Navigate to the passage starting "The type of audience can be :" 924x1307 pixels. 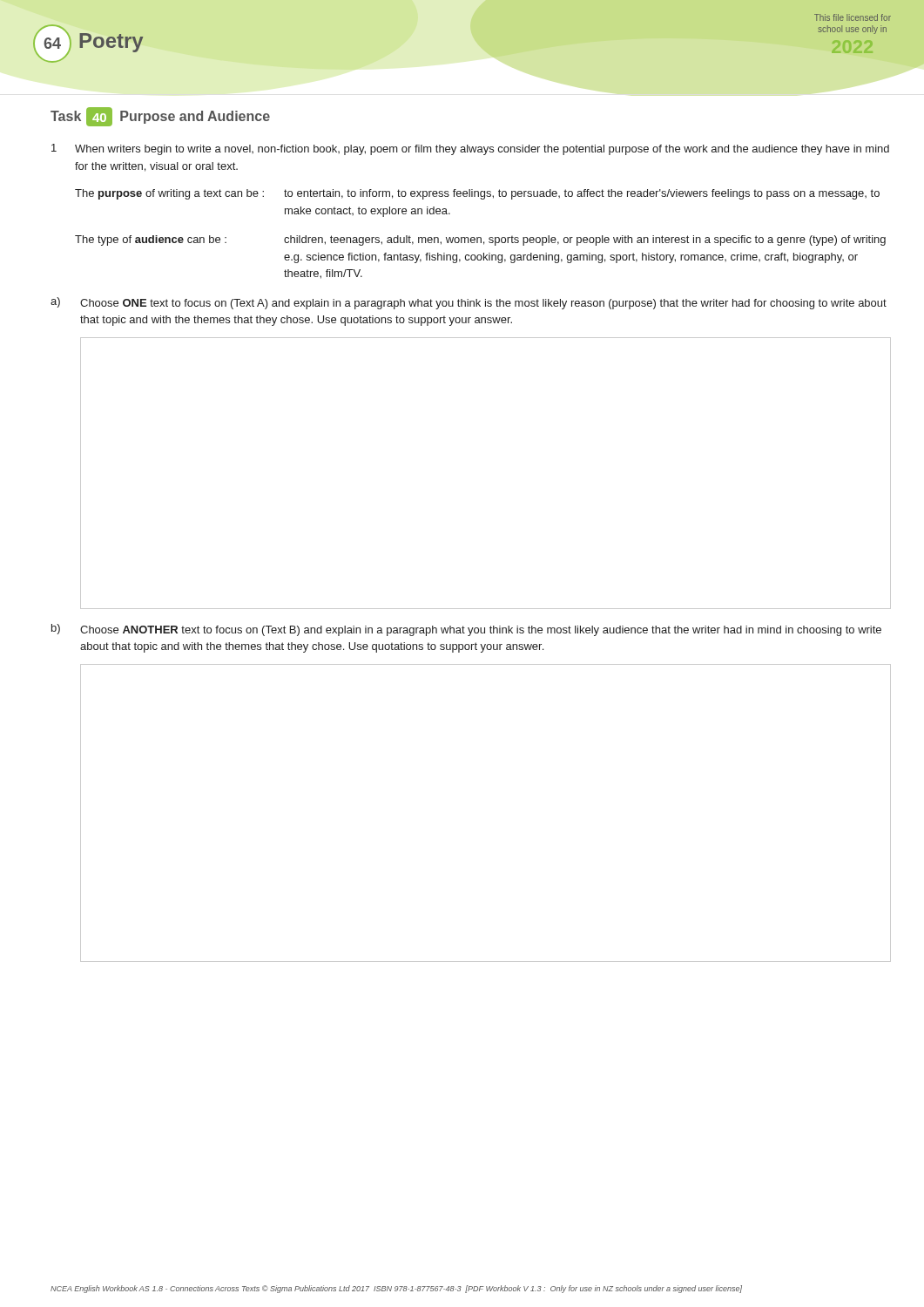(483, 256)
